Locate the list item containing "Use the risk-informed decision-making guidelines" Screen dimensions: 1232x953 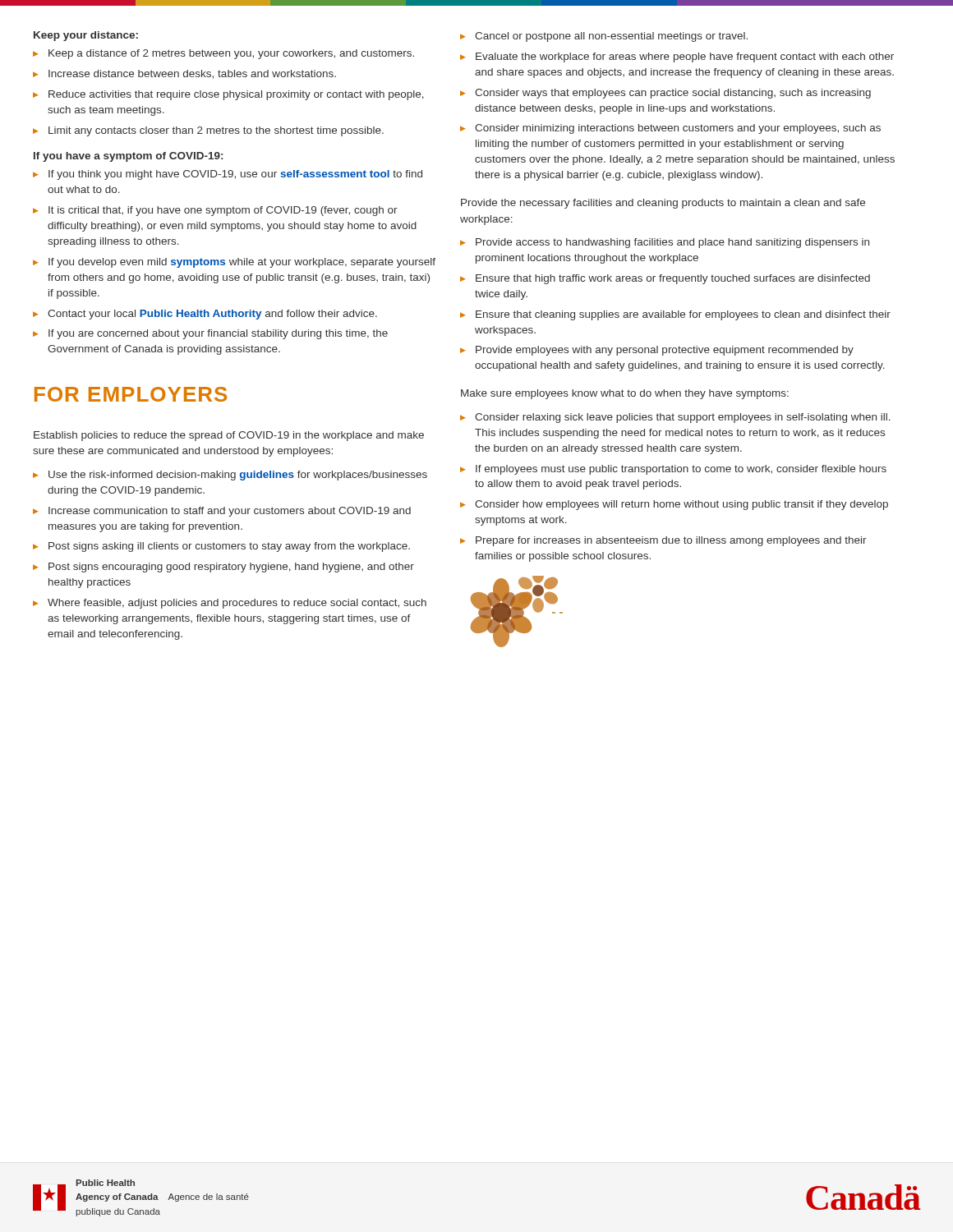237,482
